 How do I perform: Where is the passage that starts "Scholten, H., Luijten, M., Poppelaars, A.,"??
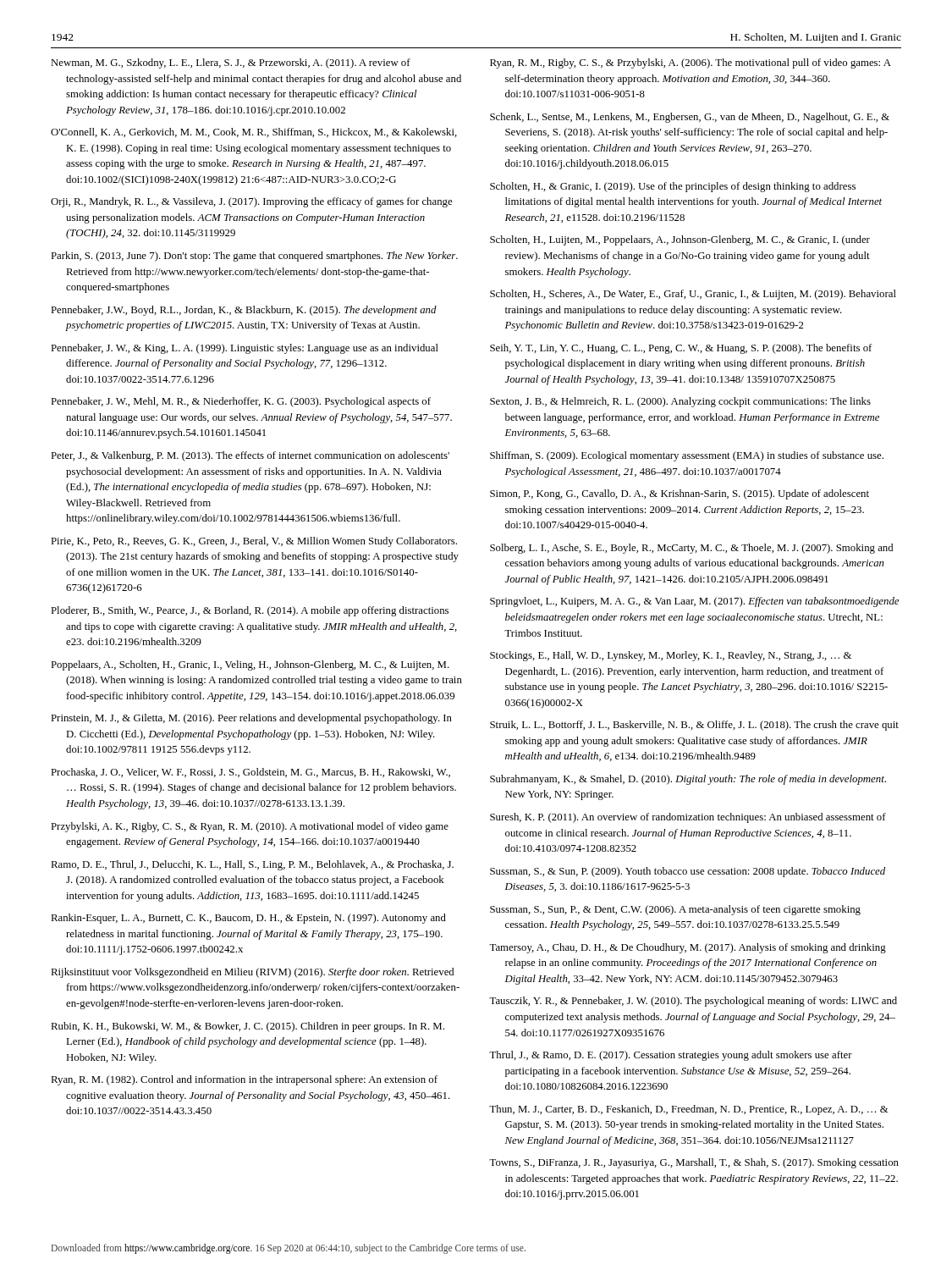680,256
